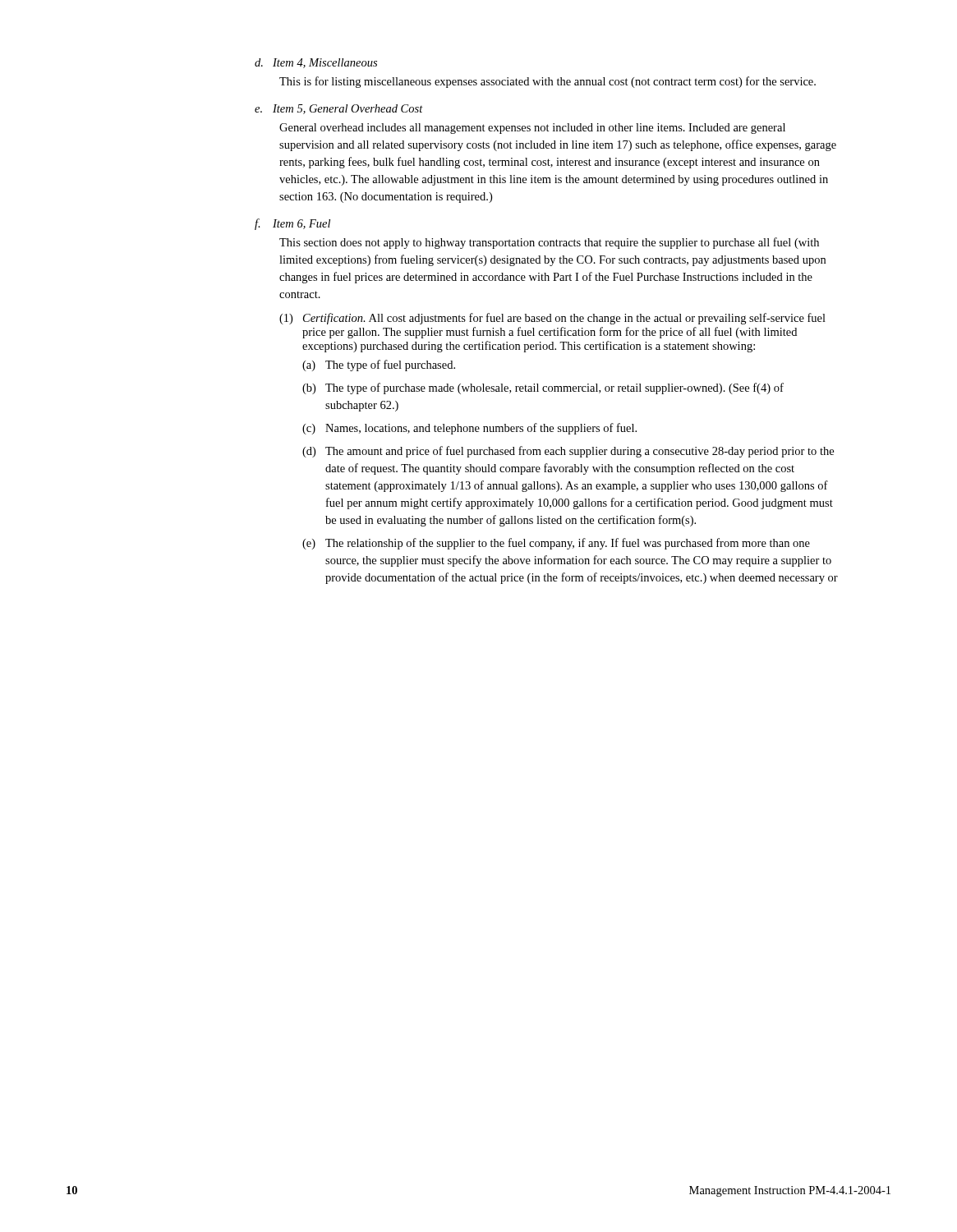Locate the list item that reads "(1) Certification. All cost adjustments for fuel"

coord(559,449)
